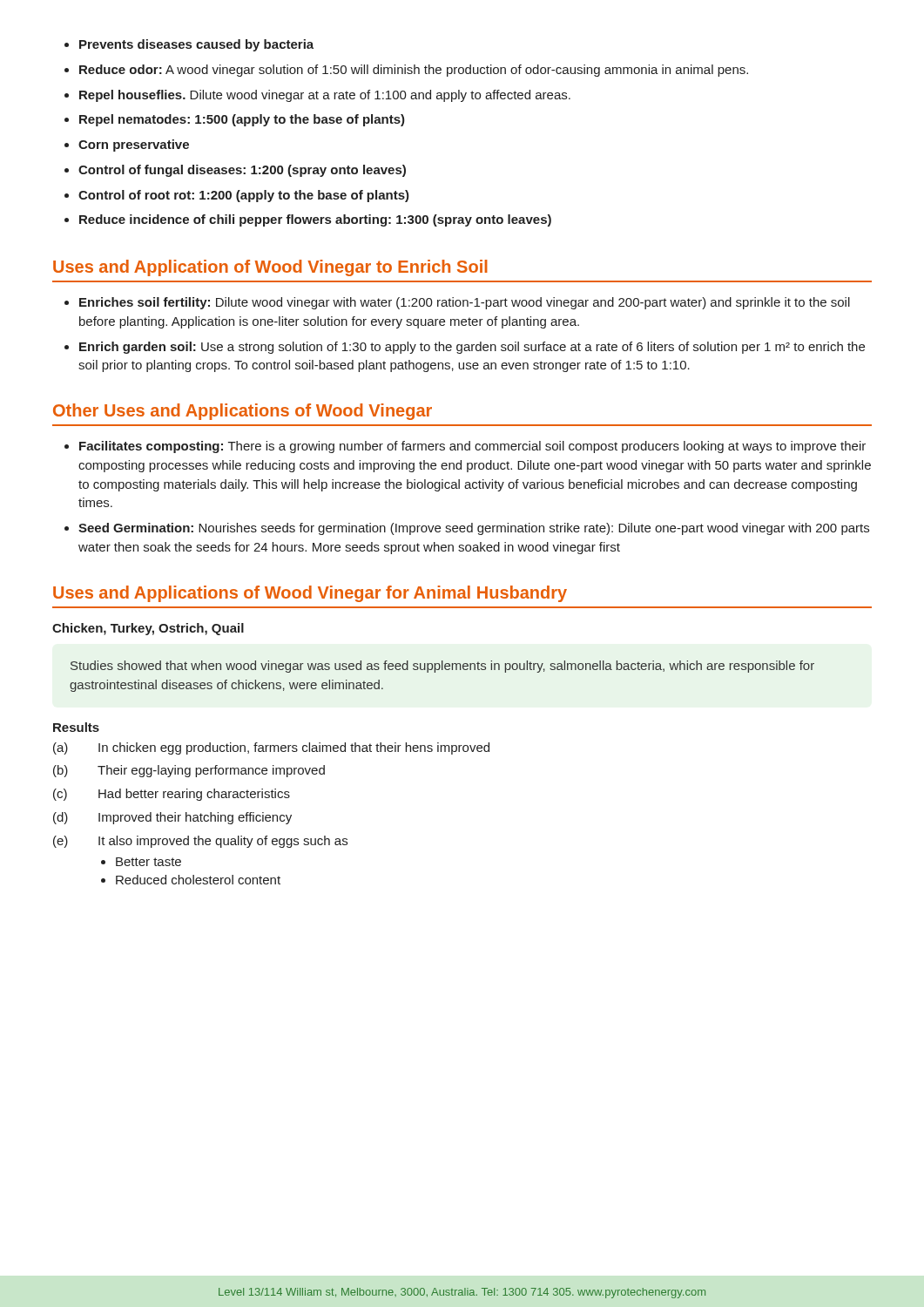This screenshot has height=1307, width=924.
Task: Locate the list item that reads "Repel nematodes: 1:500 (apply to the base"
Action: [x=242, y=119]
